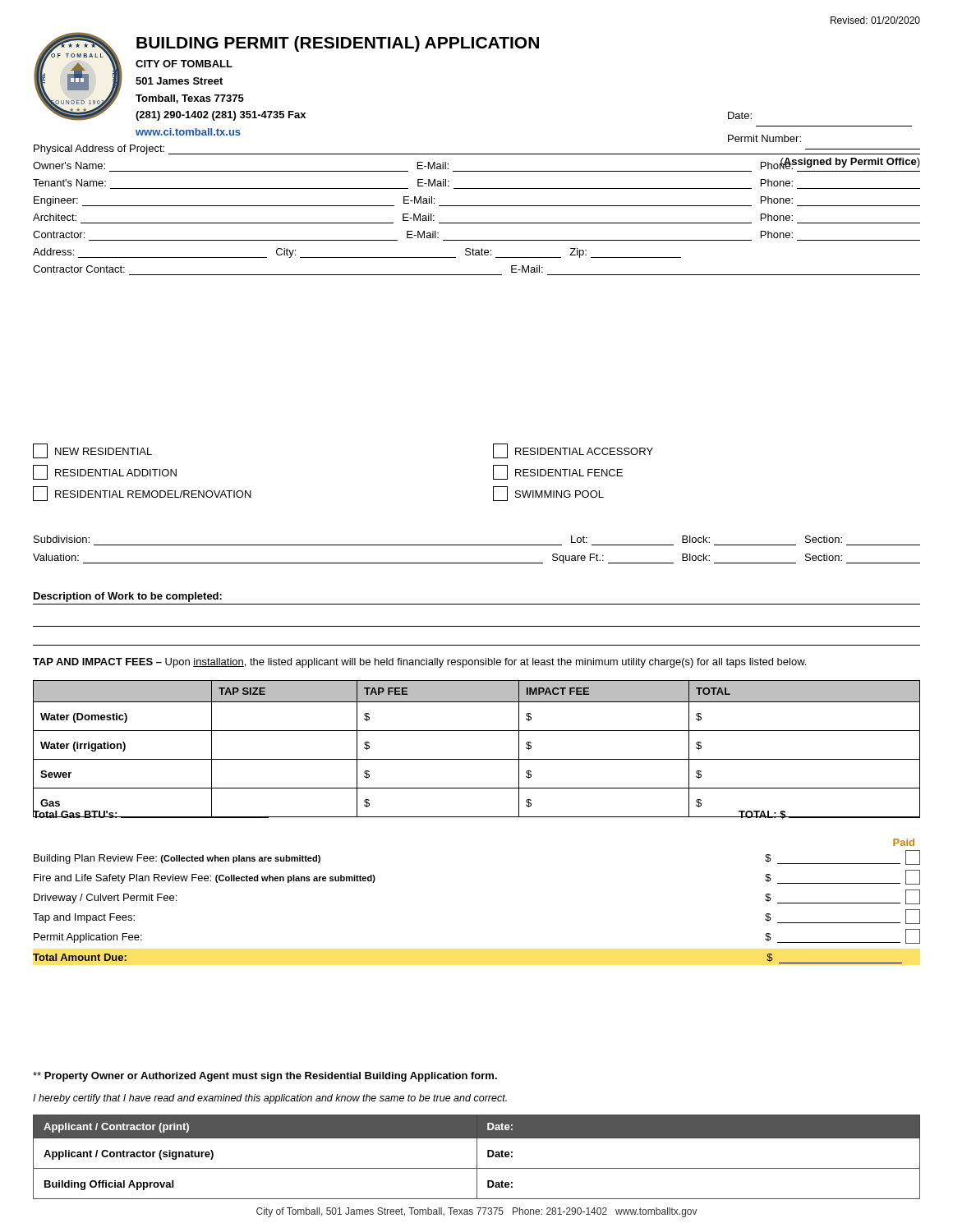Find the title with the text "BUILDING PERMIT (RESIDENTIAL) APPLICATION"
This screenshot has width=953, height=1232.
point(338,42)
